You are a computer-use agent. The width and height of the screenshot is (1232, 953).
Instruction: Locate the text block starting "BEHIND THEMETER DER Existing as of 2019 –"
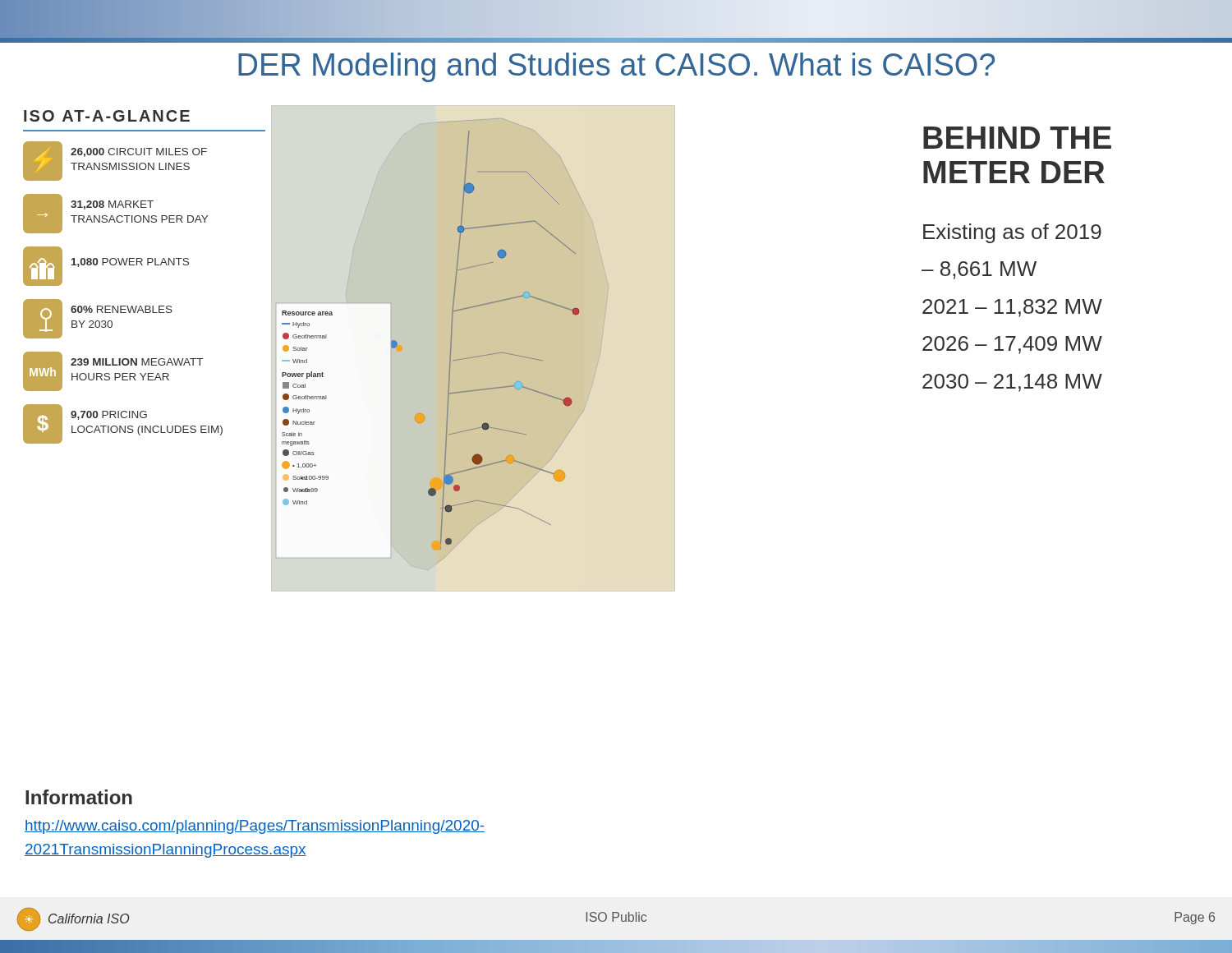(x=1017, y=138)
